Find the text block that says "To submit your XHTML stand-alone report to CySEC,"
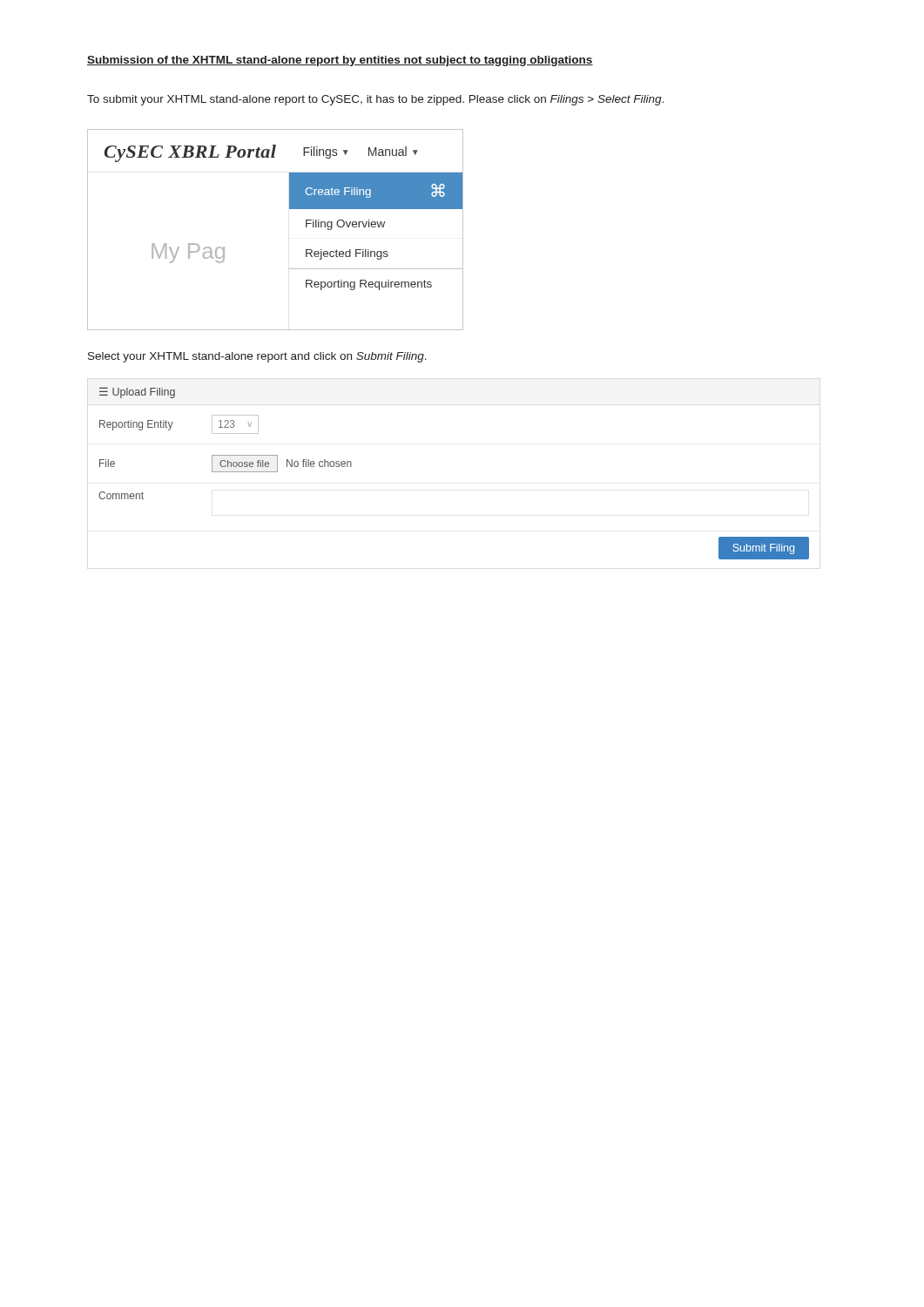Image resolution: width=924 pixels, height=1307 pixels. [x=376, y=99]
